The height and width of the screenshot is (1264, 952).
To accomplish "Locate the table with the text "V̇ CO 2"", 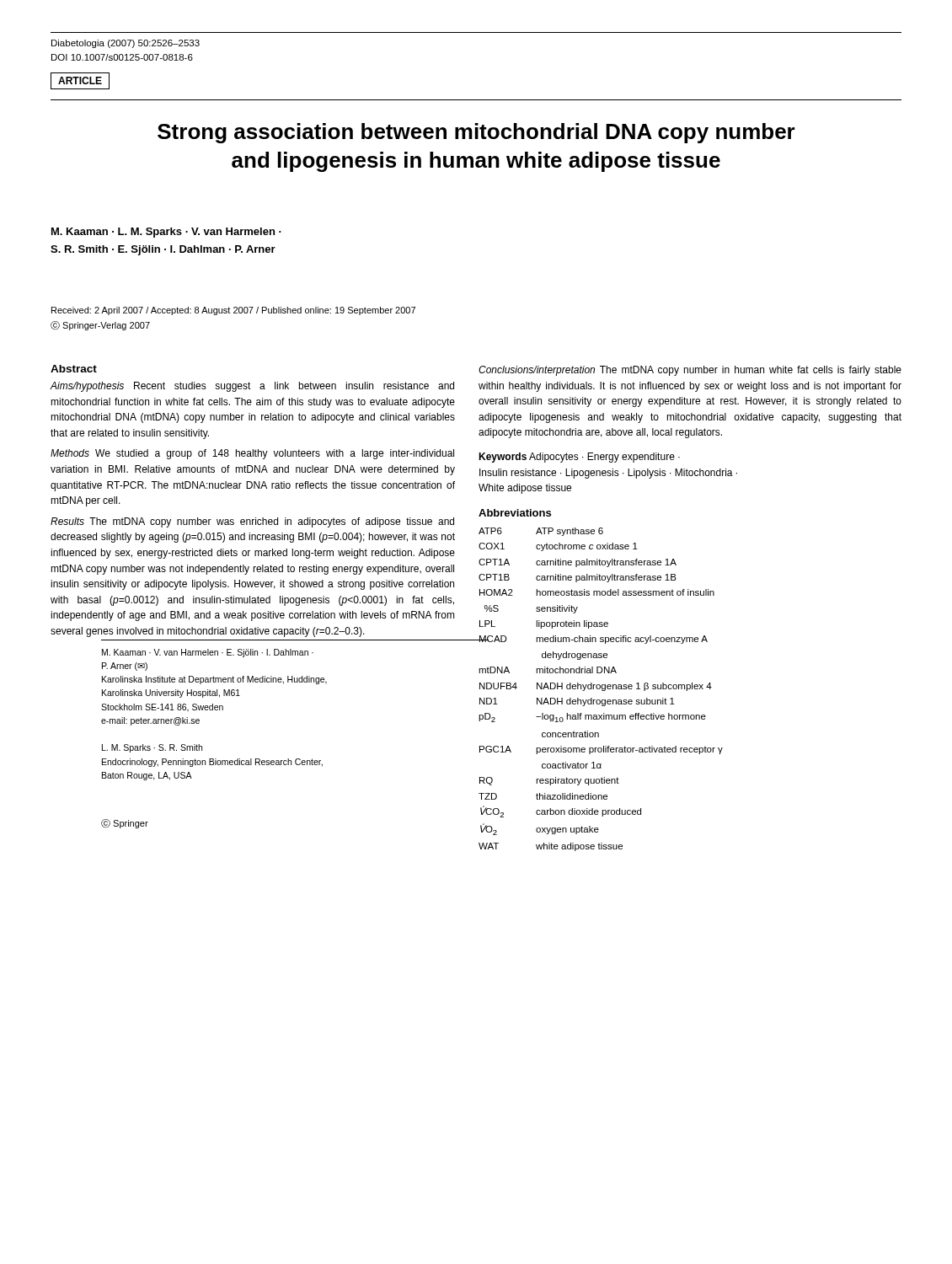I will (x=690, y=689).
